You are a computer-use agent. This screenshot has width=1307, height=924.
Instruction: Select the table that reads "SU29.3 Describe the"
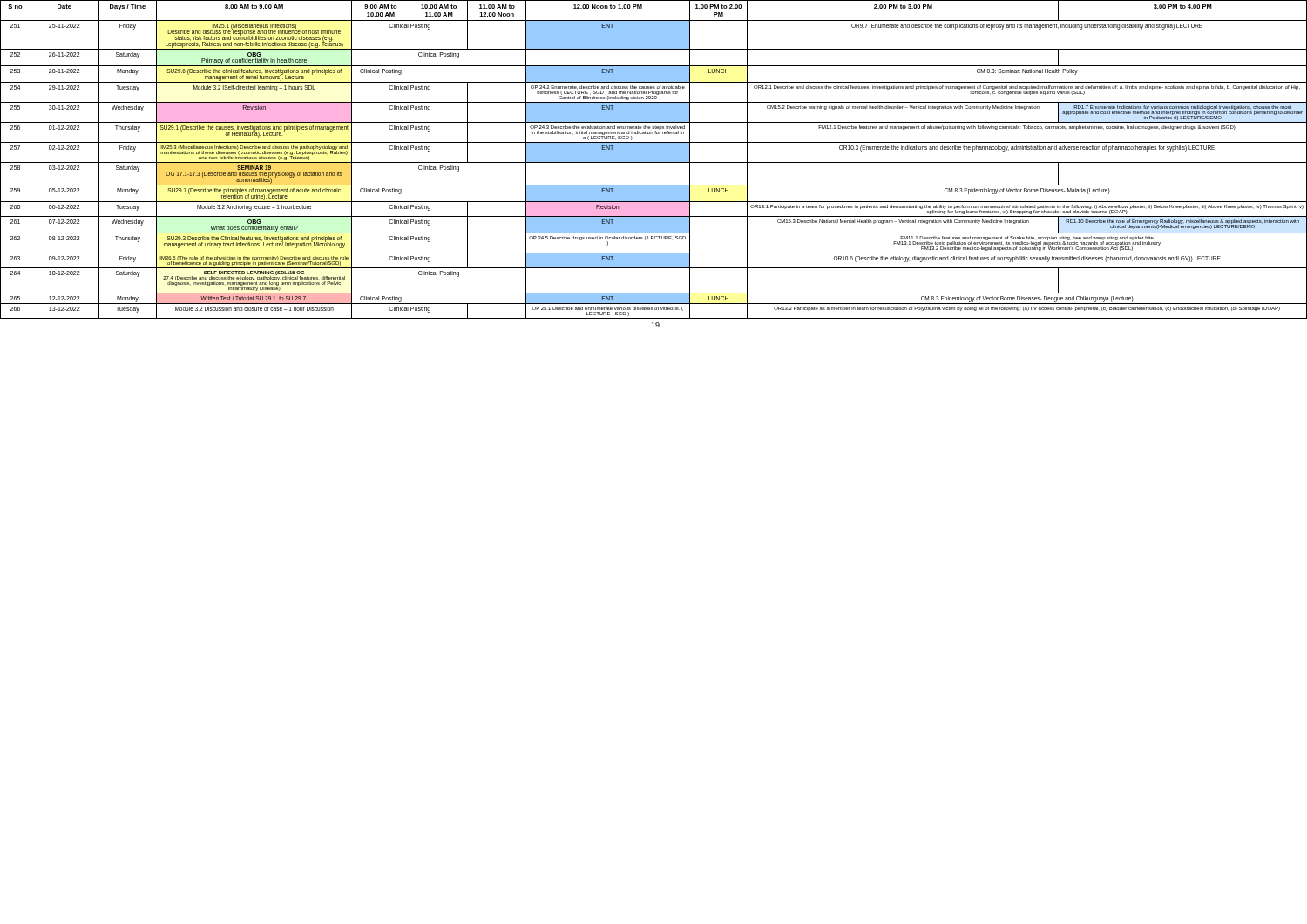654,159
